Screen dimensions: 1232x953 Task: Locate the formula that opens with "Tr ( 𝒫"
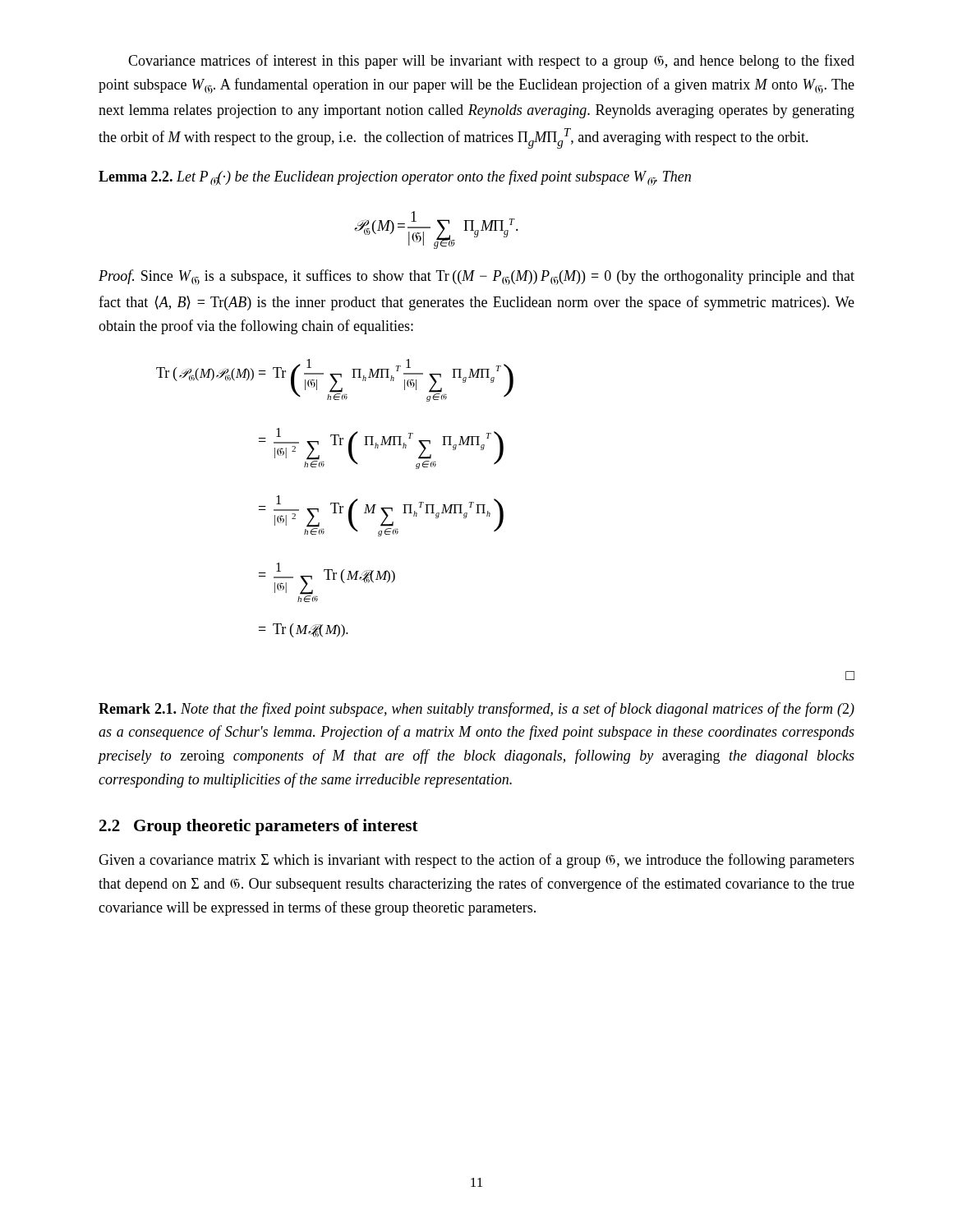pyautogui.click(x=493, y=502)
